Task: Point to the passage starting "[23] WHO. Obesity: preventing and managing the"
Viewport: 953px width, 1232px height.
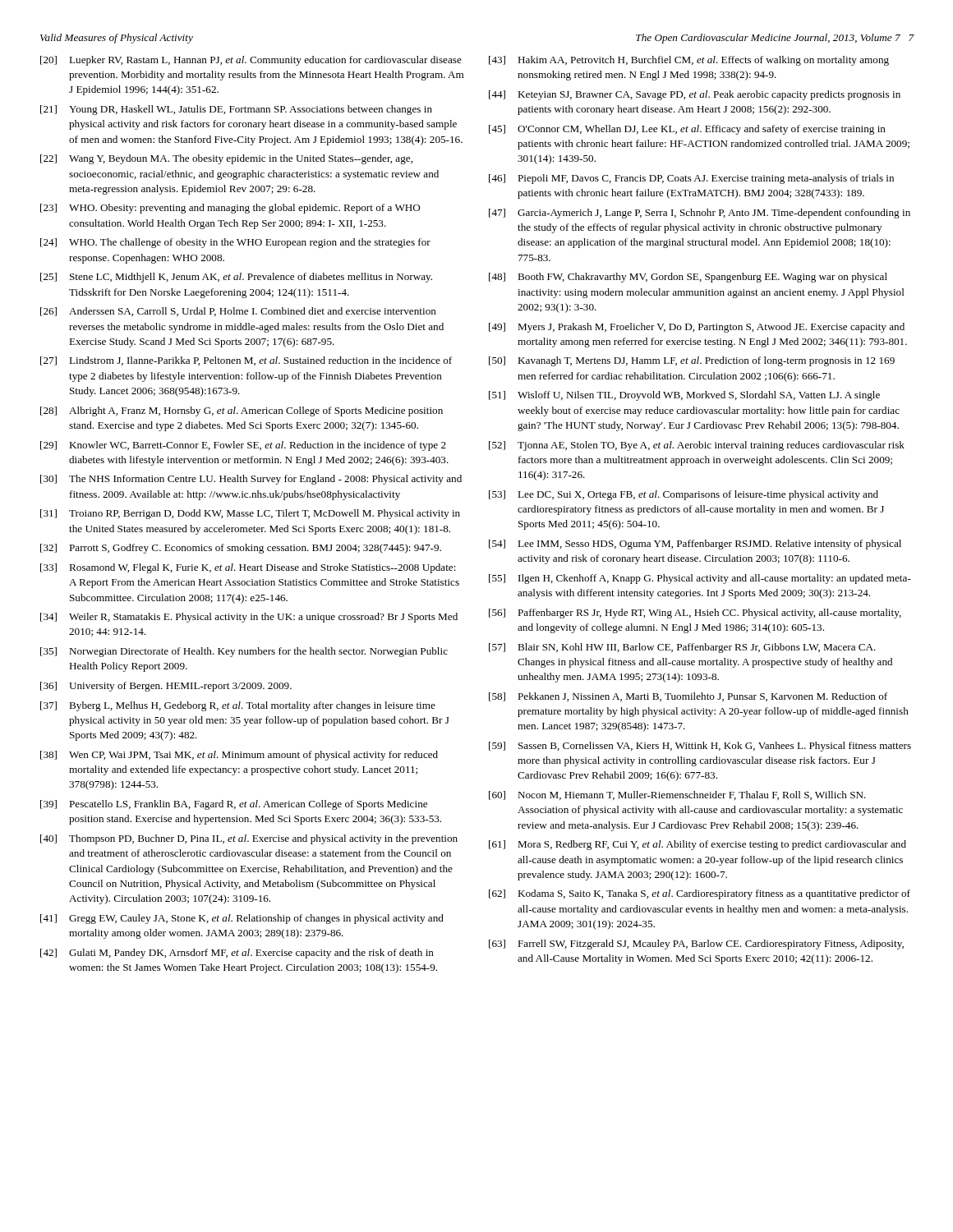Action: click(x=252, y=216)
